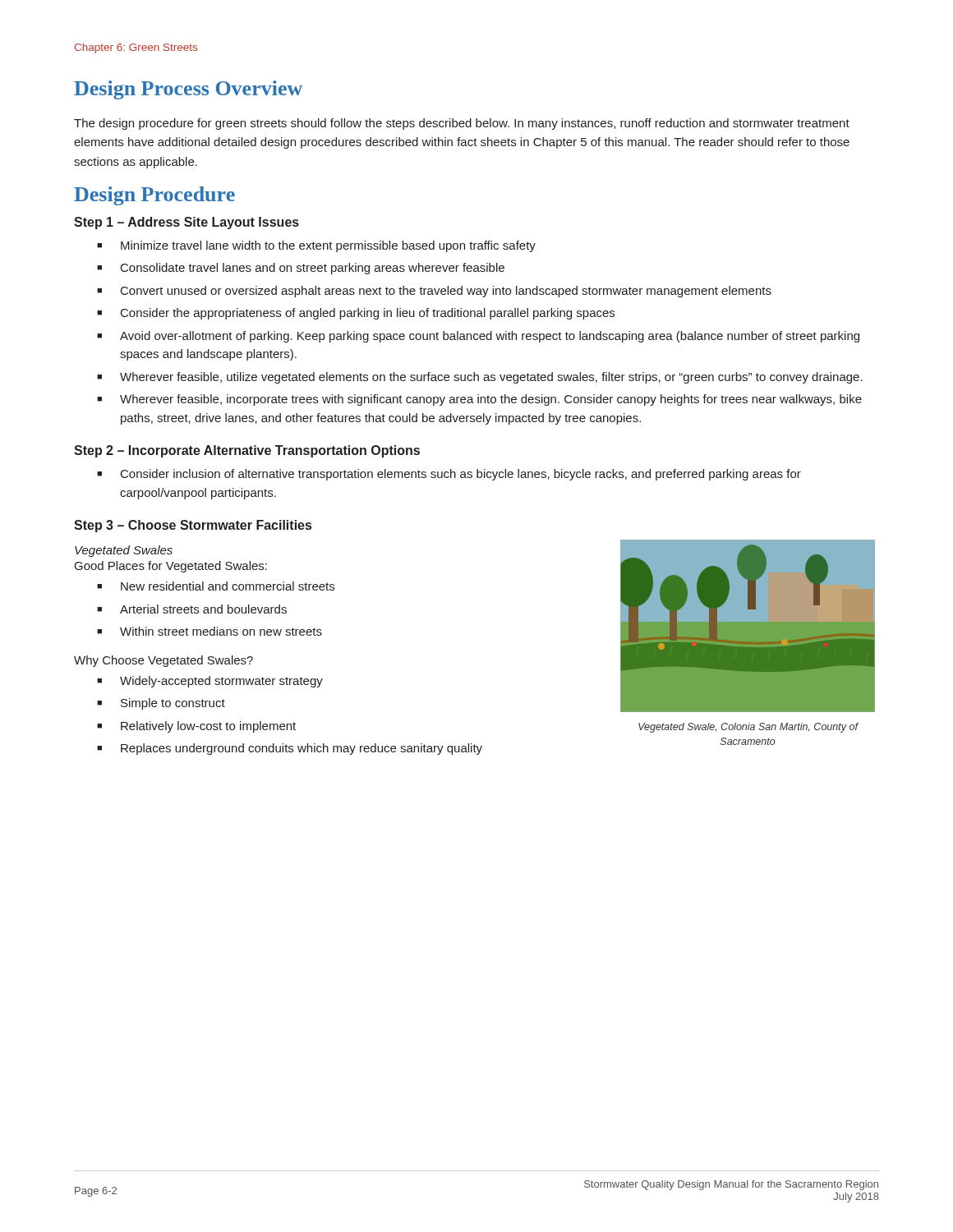Navigate to the element starting "■ Minimize travel lane"
953x1232 pixels.
point(476,246)
